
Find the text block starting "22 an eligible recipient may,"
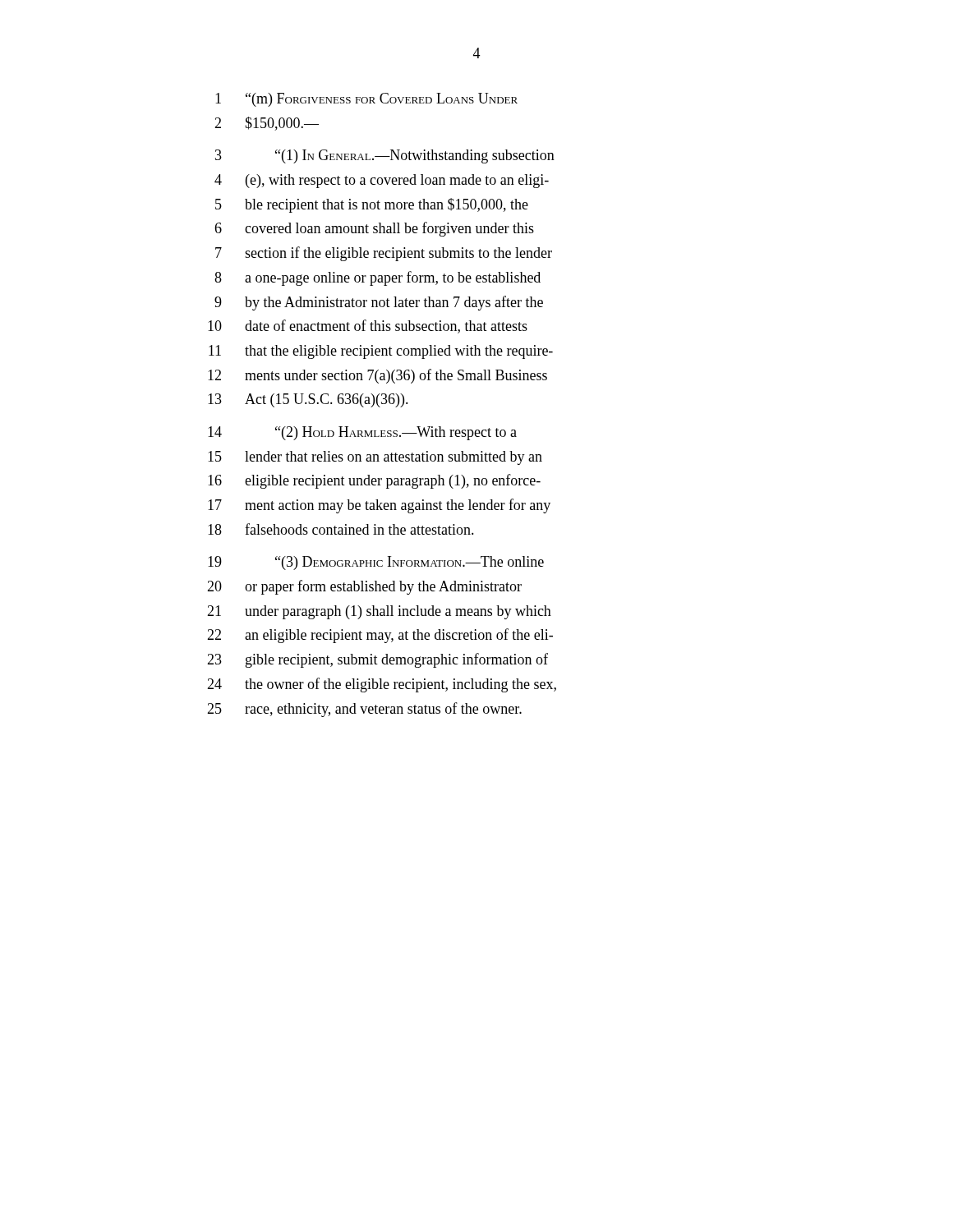(x=371, y=636)
